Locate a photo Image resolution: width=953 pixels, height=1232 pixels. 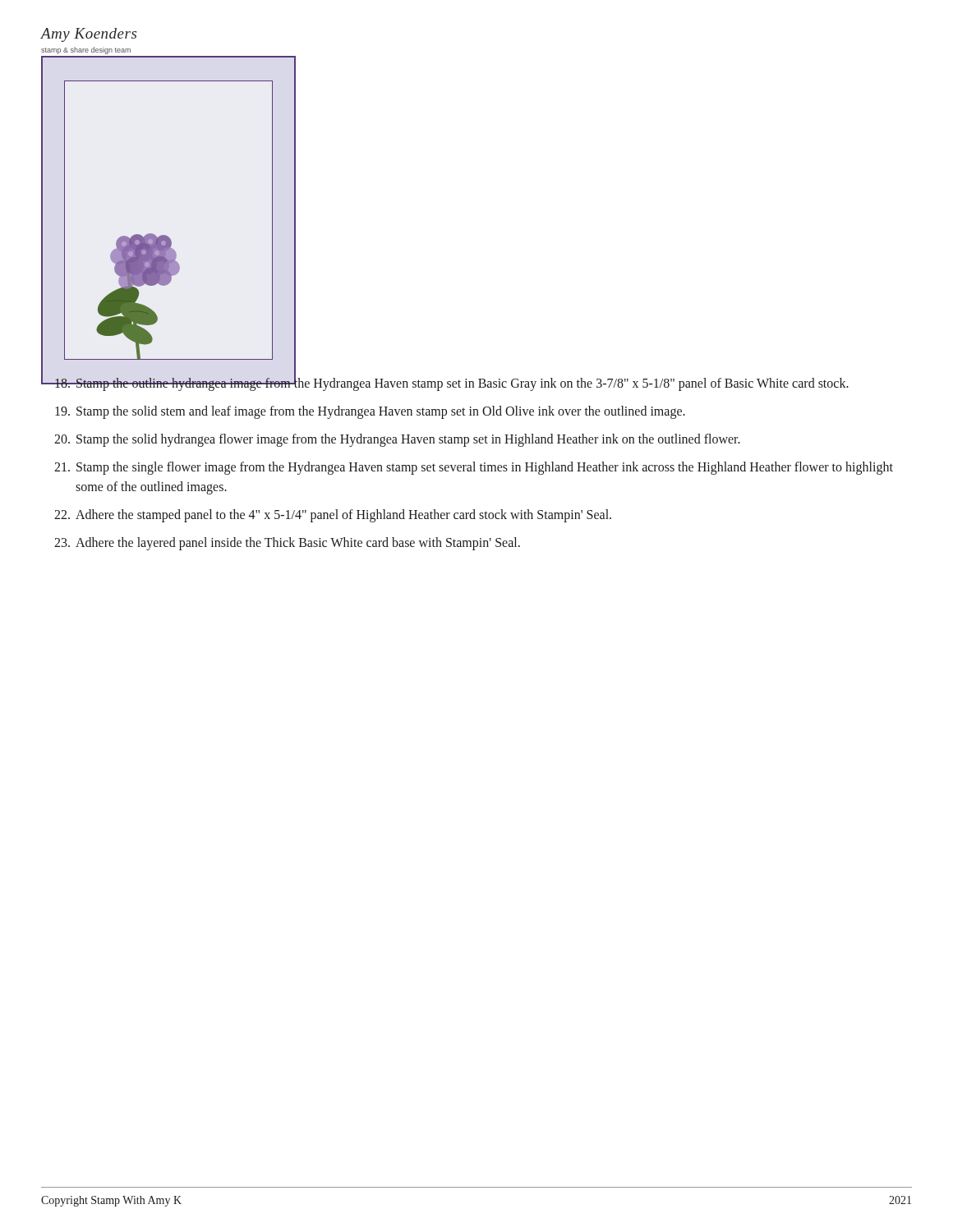click(168, 205)
